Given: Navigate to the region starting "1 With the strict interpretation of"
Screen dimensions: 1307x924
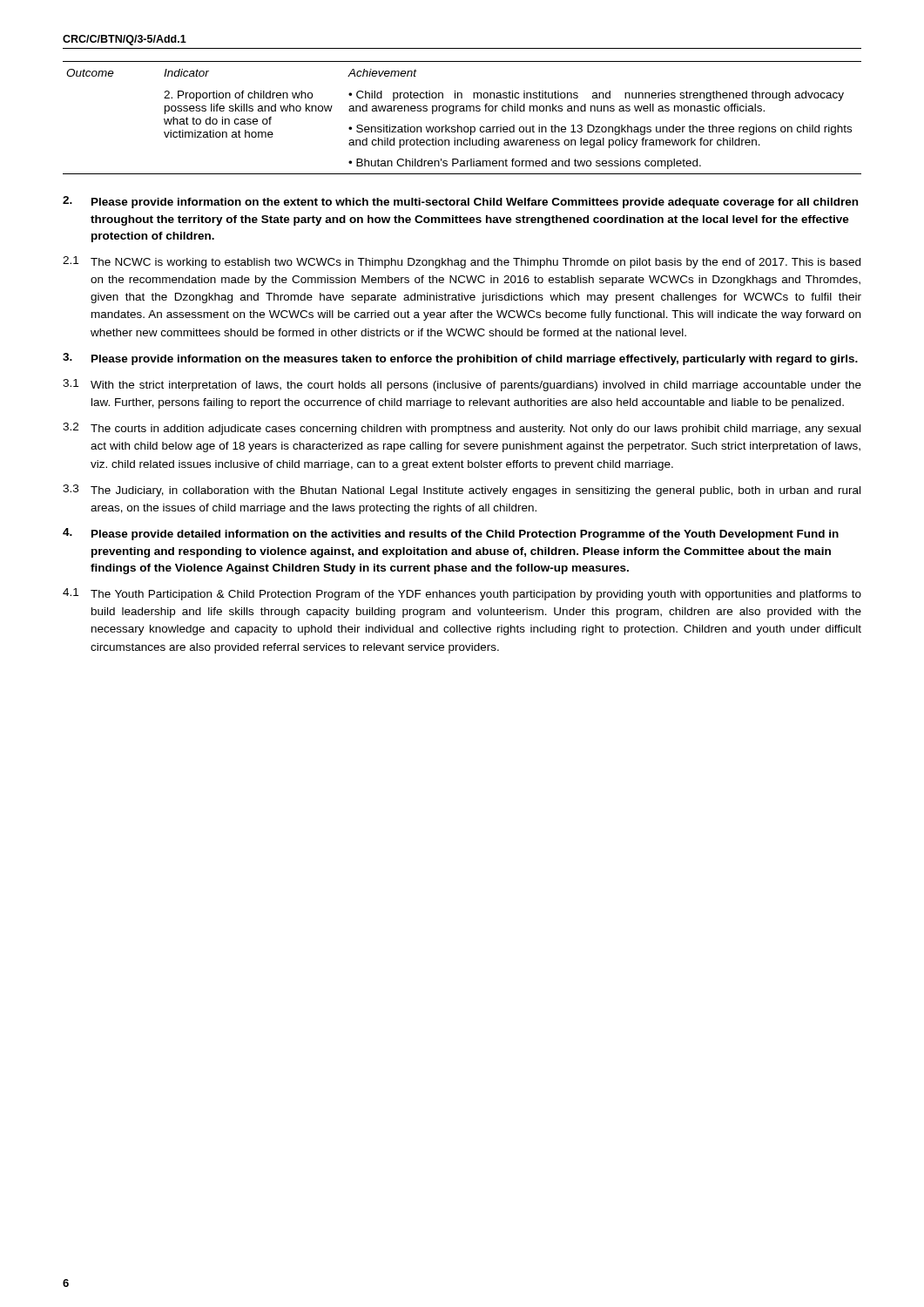Looking at the screenshot, I should coord(462,394).
